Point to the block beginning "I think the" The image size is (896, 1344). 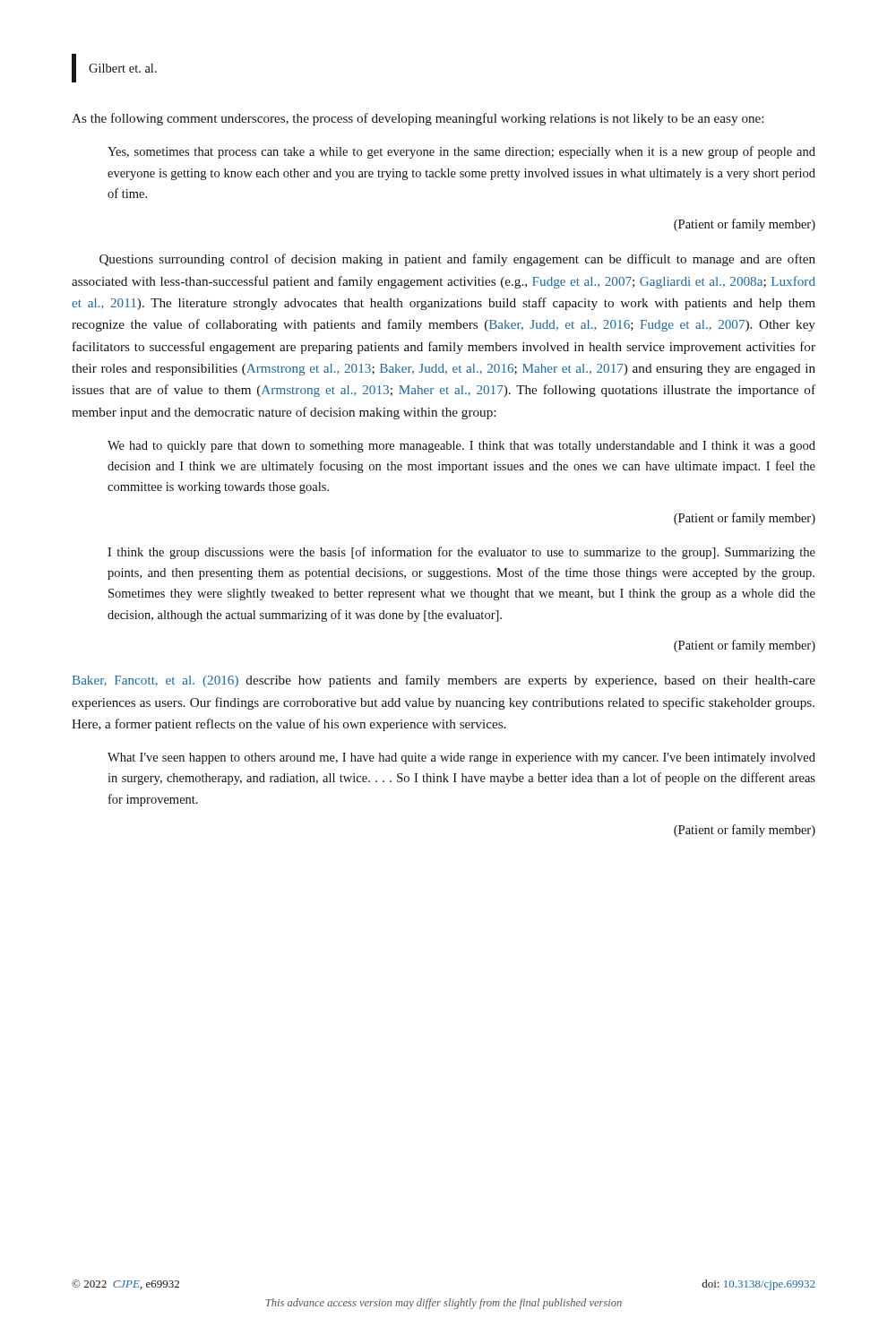pos(461,584)
